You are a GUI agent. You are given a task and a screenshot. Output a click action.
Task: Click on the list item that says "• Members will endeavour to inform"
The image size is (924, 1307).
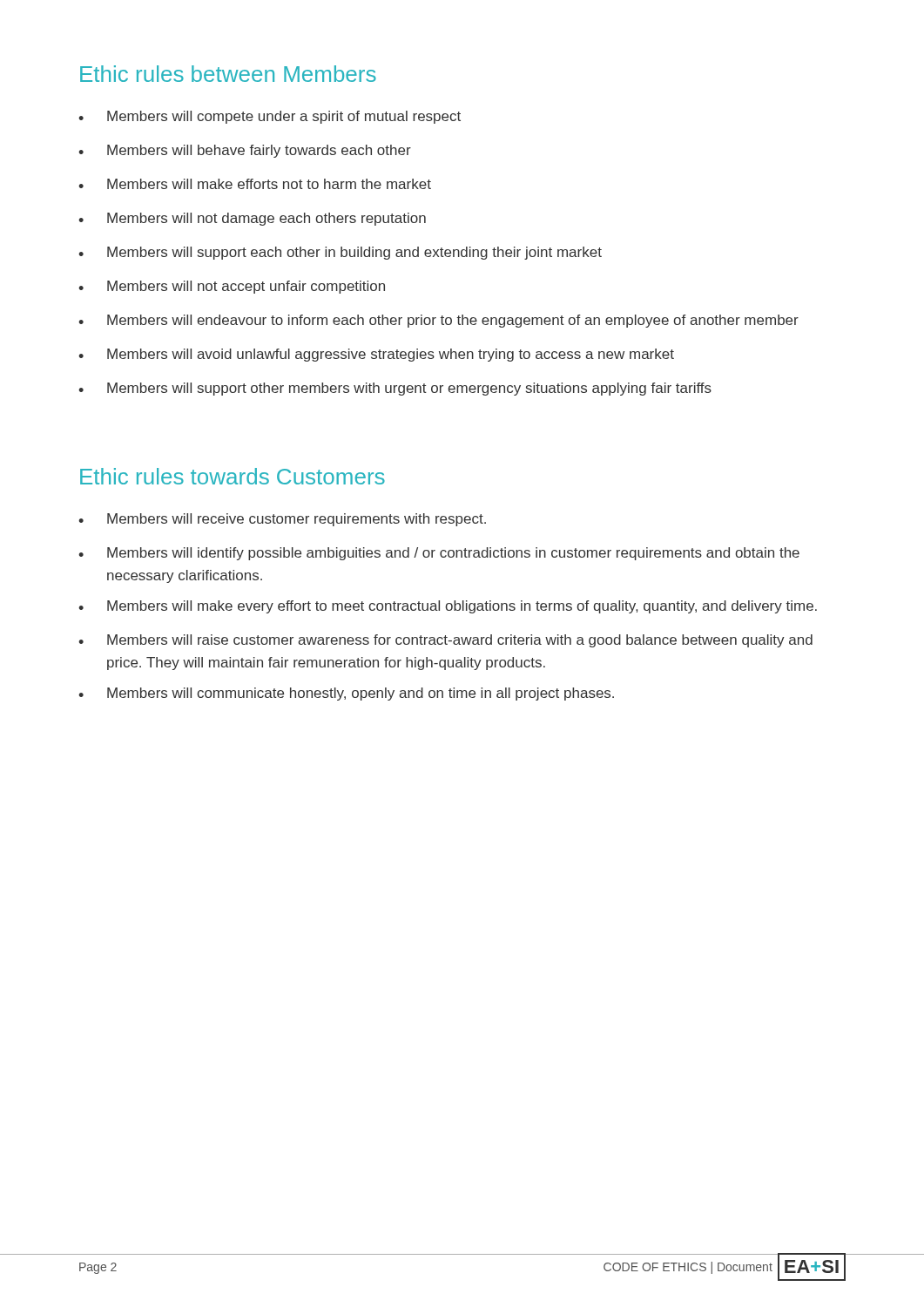click(x=462, y=322)
